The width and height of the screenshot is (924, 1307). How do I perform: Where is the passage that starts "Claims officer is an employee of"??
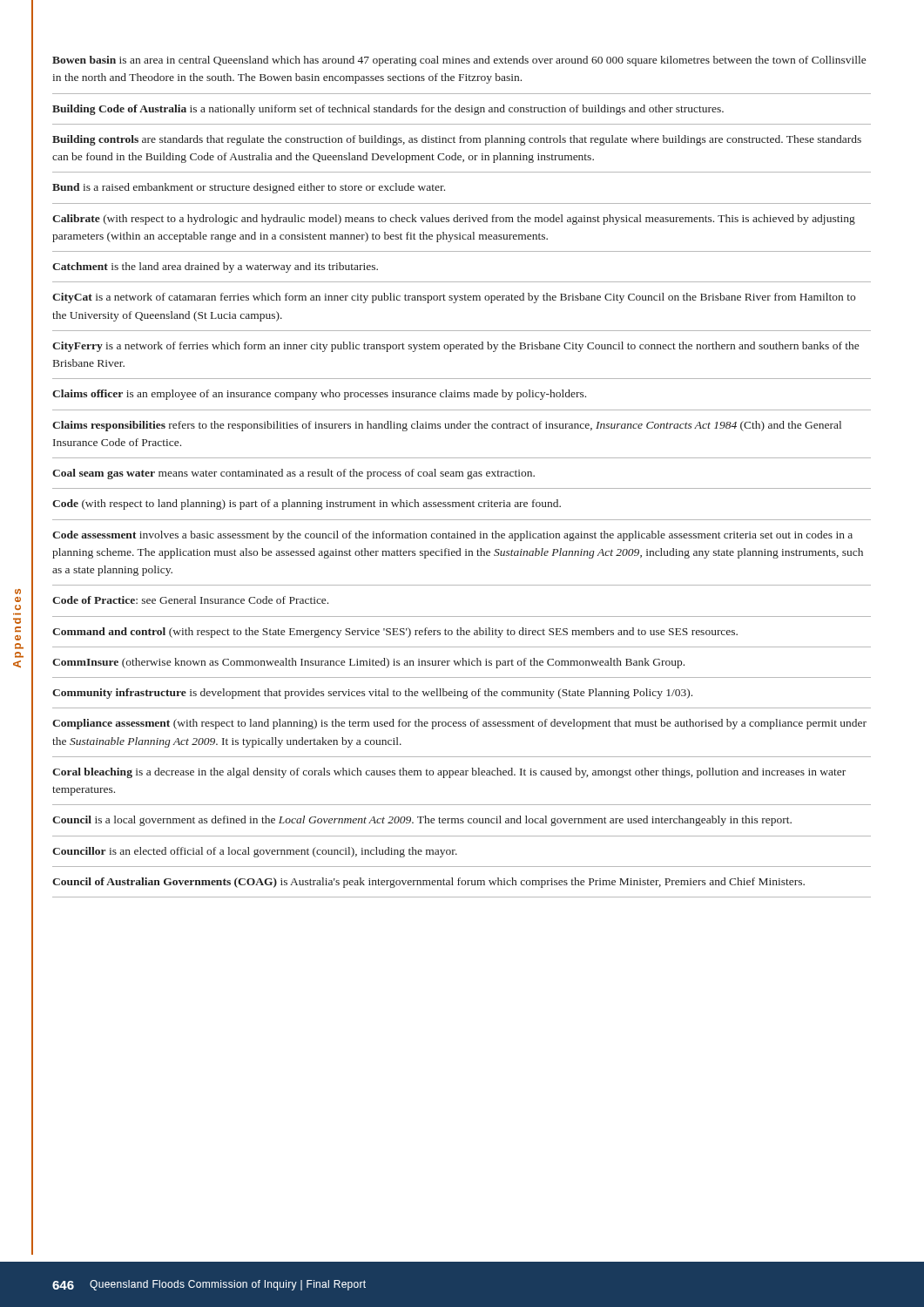[x=320, y=394]
